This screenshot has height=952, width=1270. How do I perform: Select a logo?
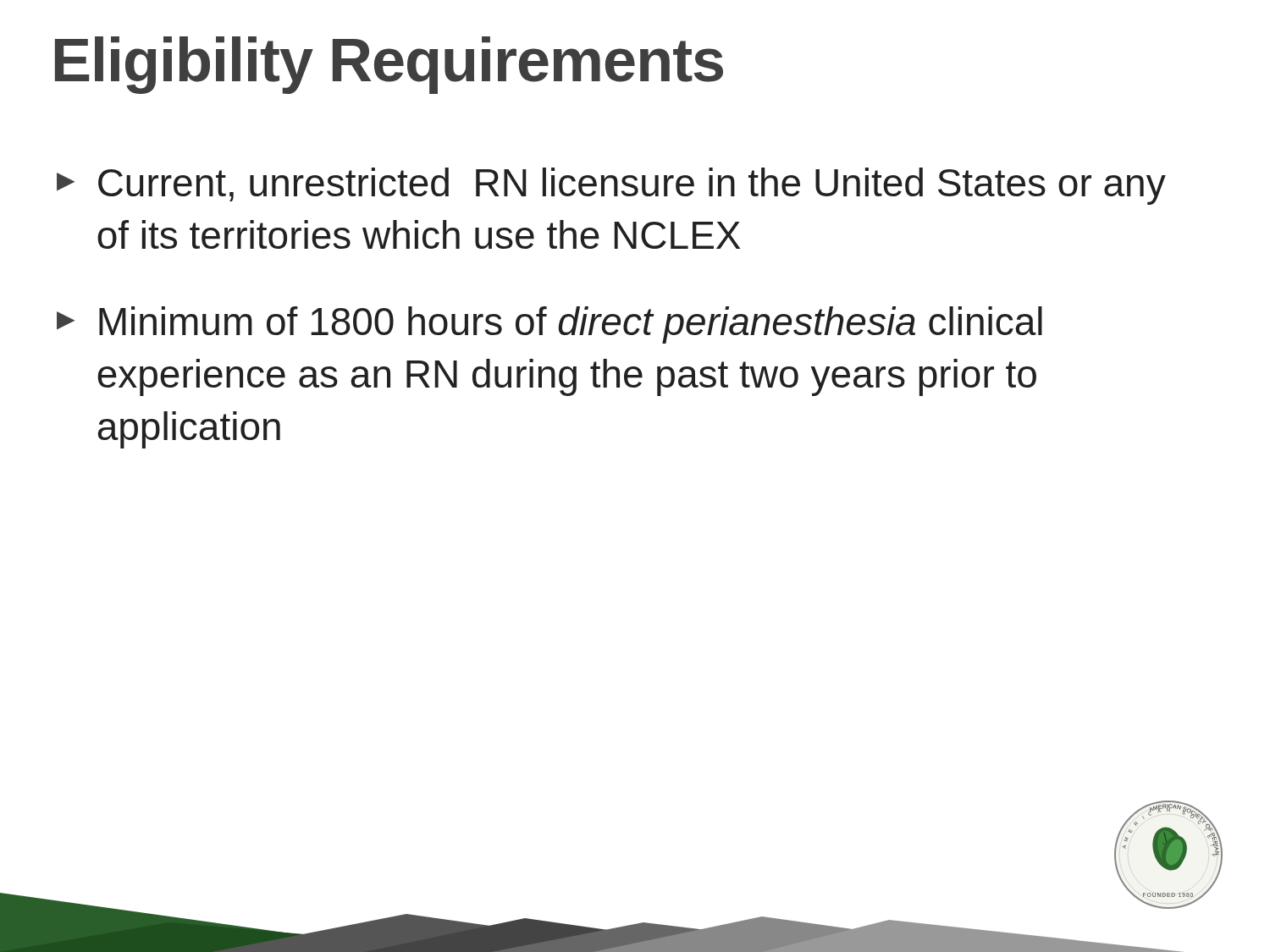(x=1168, y=855)
